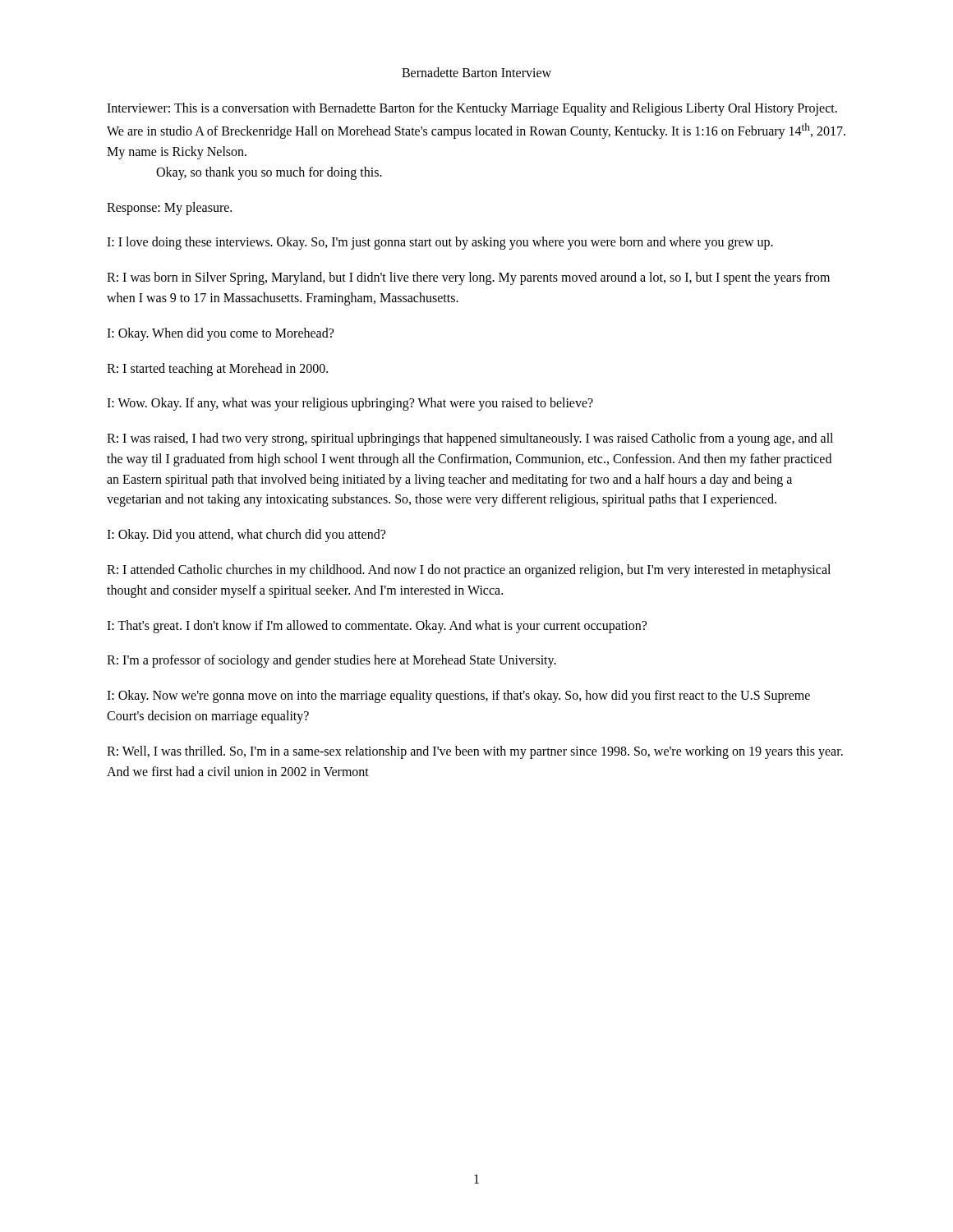Select the block starting "I: I love doing"
953x1232 pixels.
pyautogui.click(x=440, y=242)
